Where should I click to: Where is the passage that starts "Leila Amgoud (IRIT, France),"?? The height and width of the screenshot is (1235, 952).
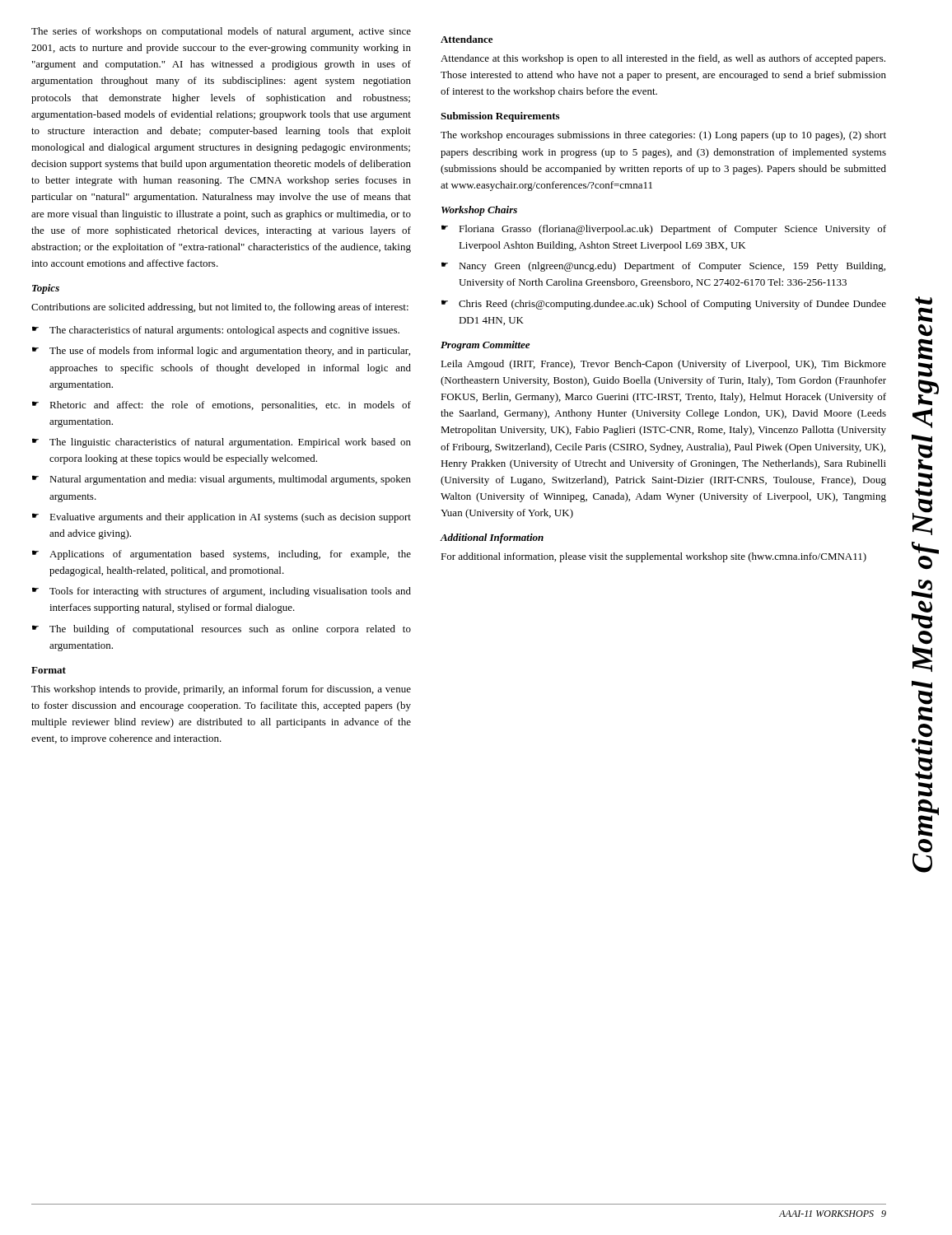[x=663, y=438]
